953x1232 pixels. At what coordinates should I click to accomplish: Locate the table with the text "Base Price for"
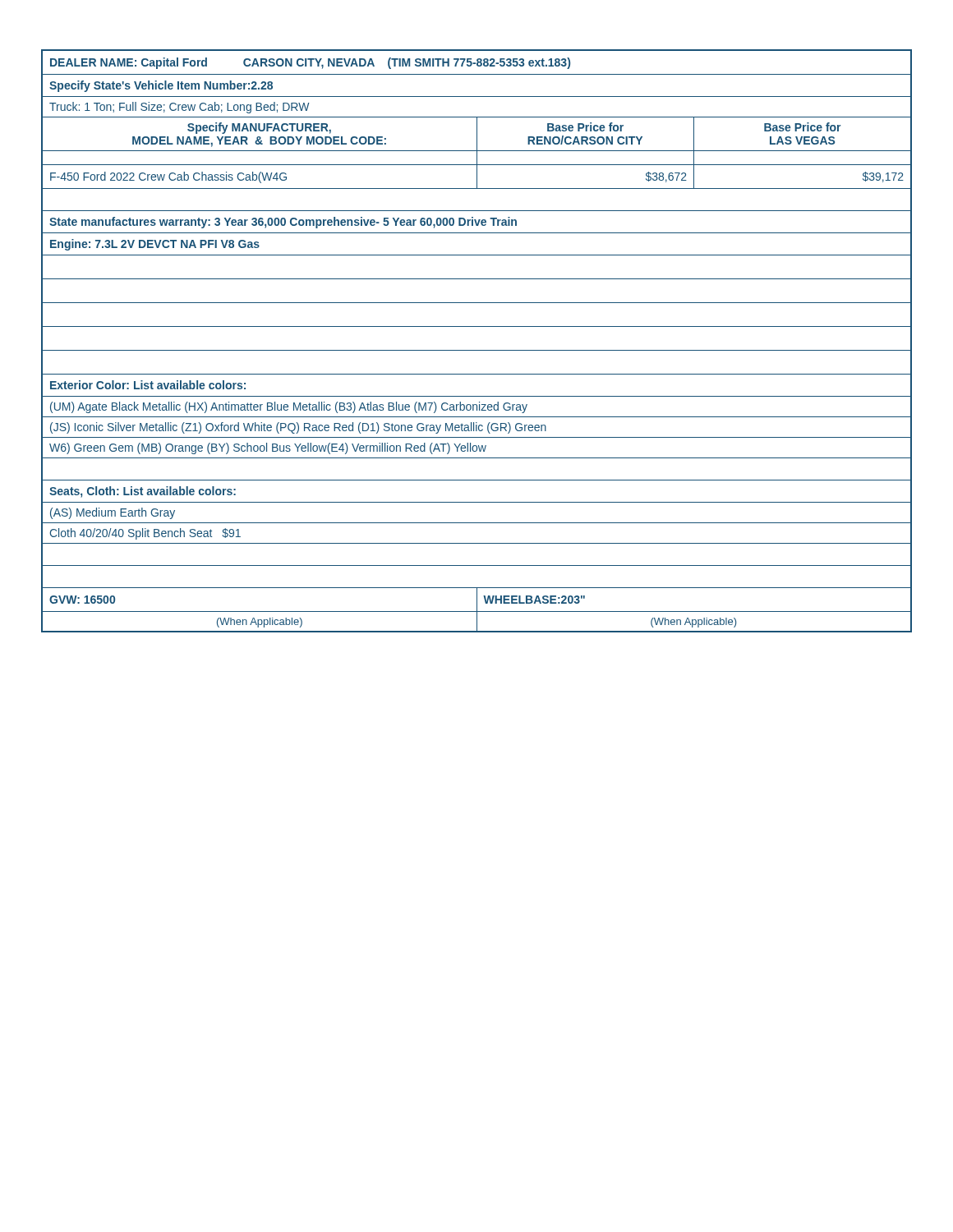tap(476, 341)
